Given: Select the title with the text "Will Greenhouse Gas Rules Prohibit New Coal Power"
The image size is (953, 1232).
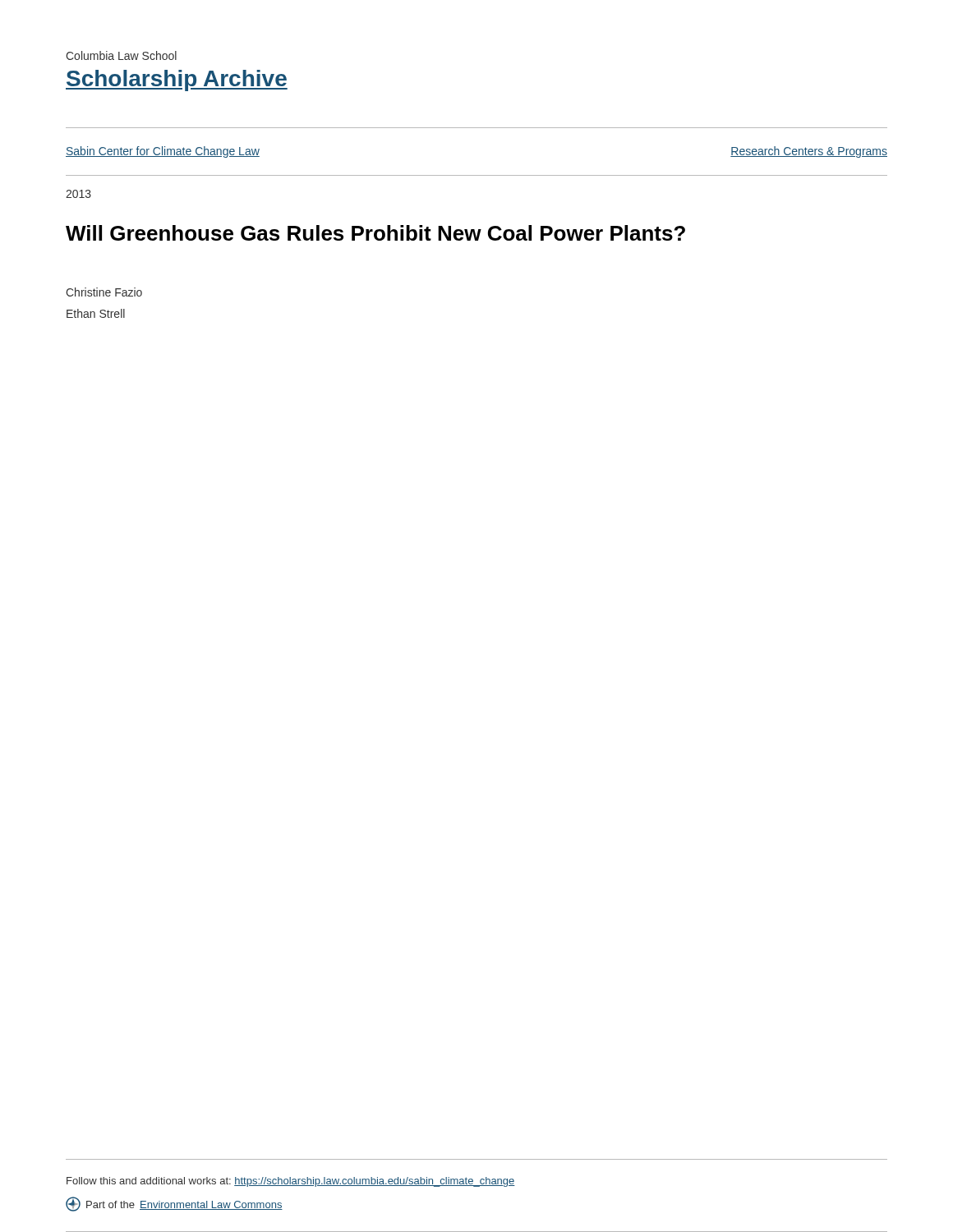Looking at the screenshot, I should pos(376,233).
